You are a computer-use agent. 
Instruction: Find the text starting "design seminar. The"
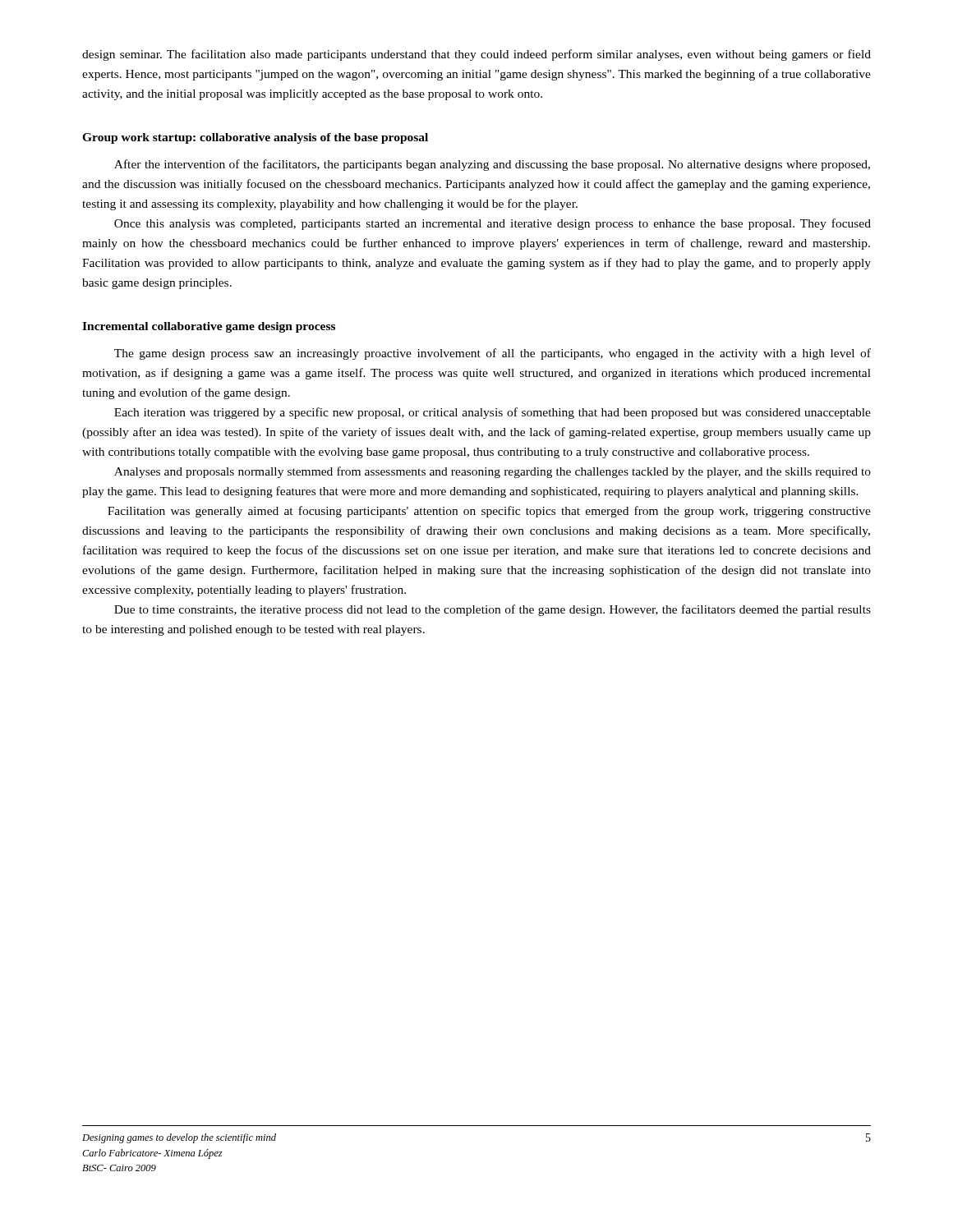click(476, 74)
